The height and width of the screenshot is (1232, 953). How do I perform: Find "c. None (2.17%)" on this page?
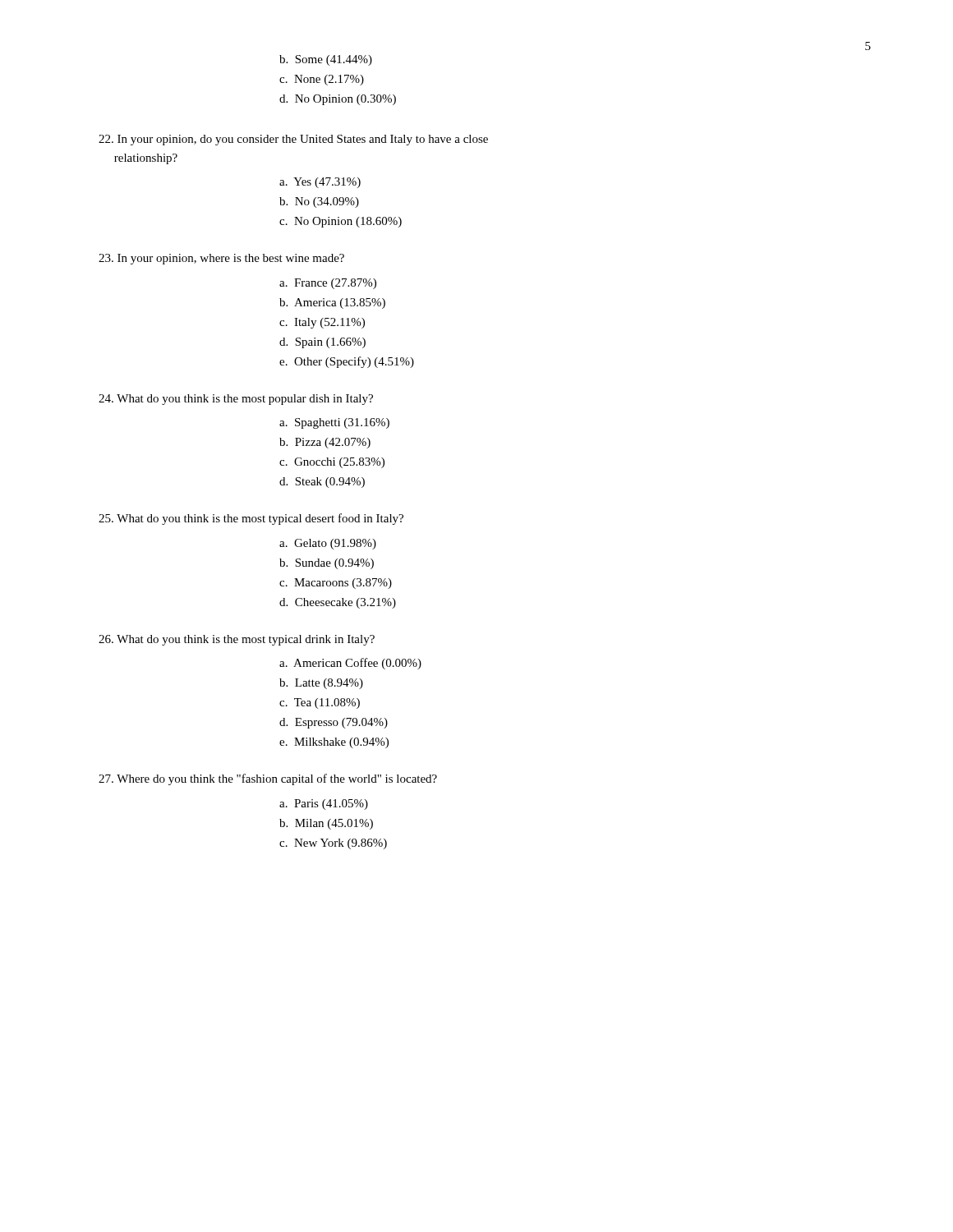(x=322, y=79)
